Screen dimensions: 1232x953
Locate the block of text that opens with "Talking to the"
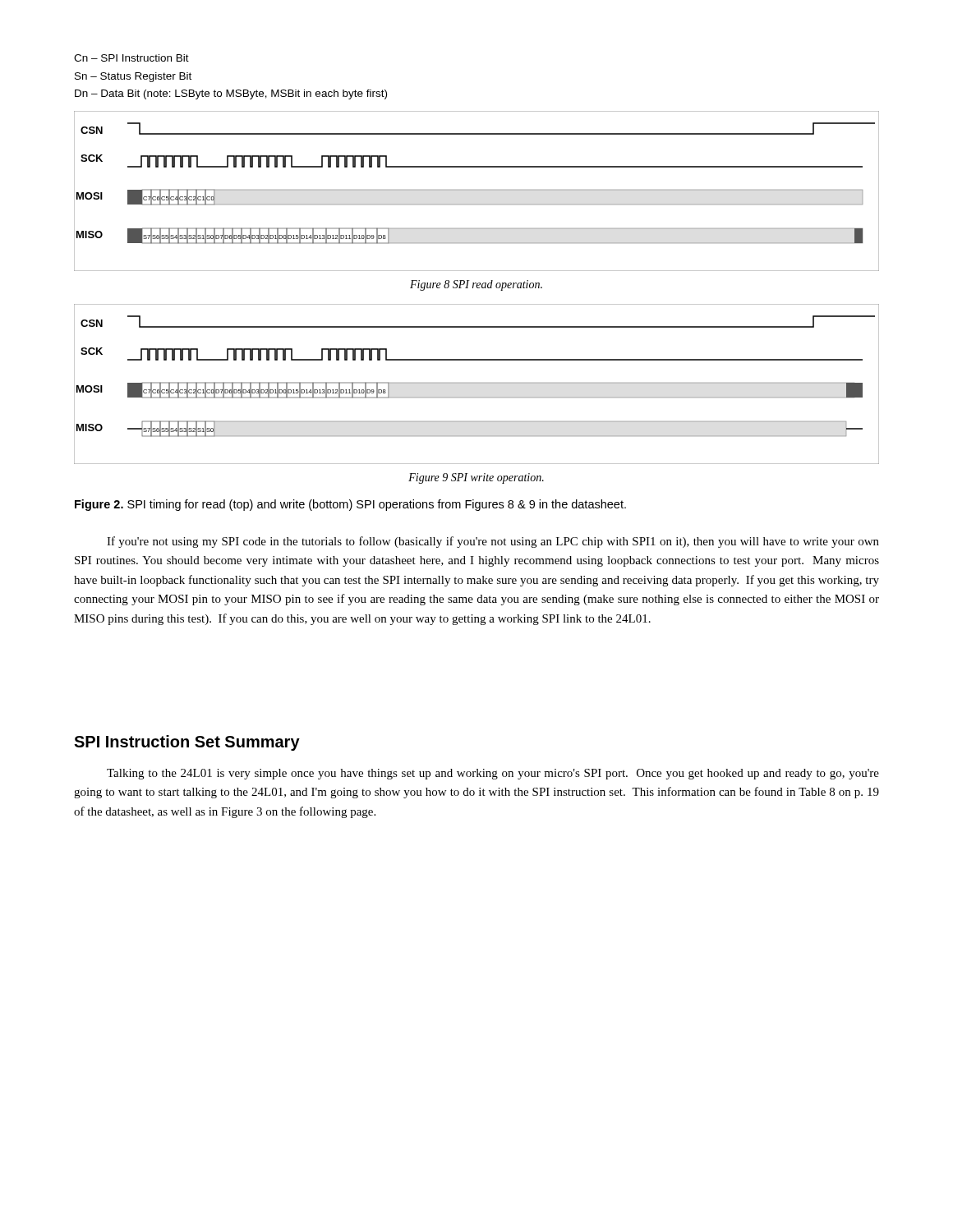pyautogui.click(x=476, y=793)
